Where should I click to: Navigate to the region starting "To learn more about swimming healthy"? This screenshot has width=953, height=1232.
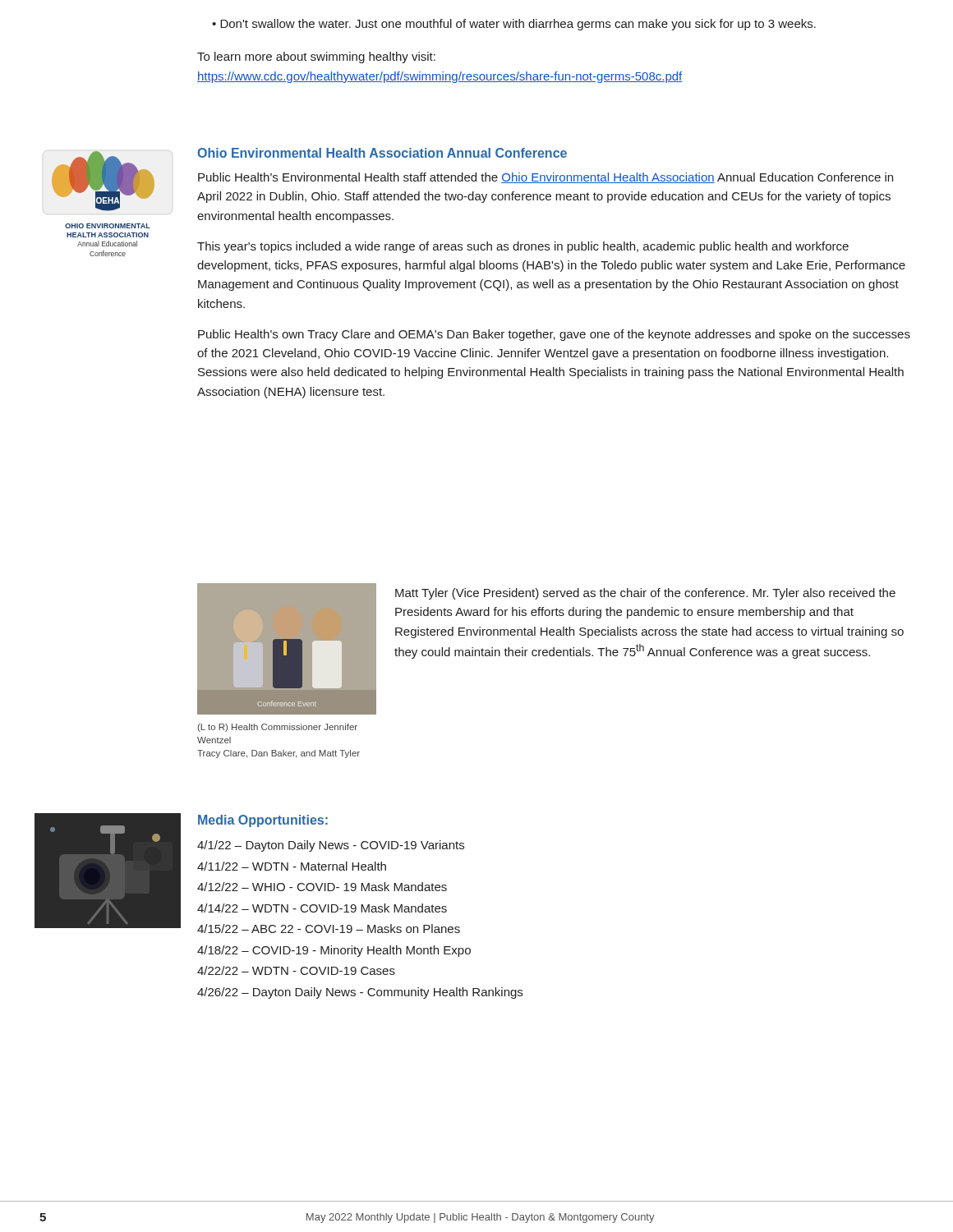pyautogui.click(x=440, y=66)
